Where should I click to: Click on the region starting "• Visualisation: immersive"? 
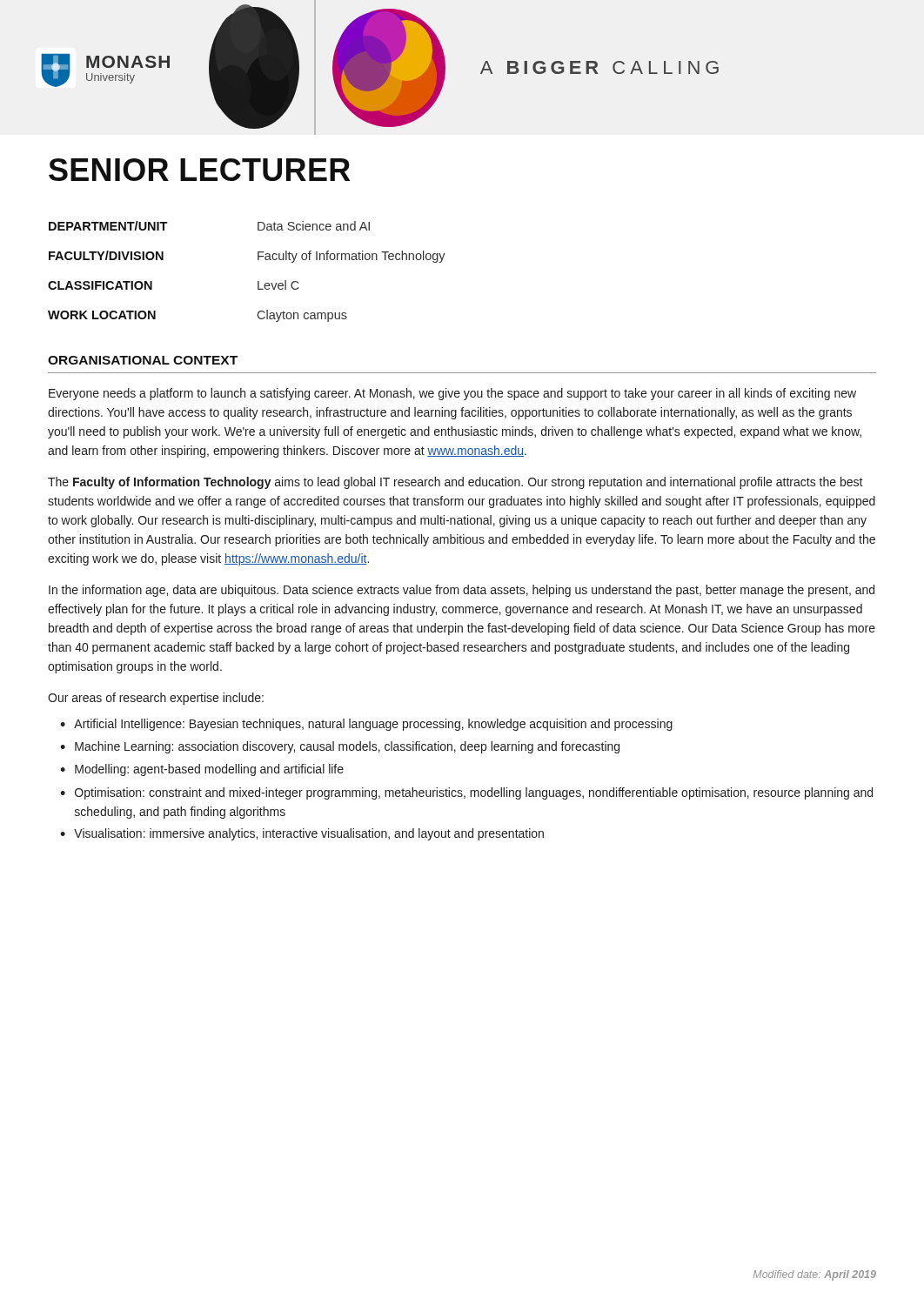click(302, 835)
